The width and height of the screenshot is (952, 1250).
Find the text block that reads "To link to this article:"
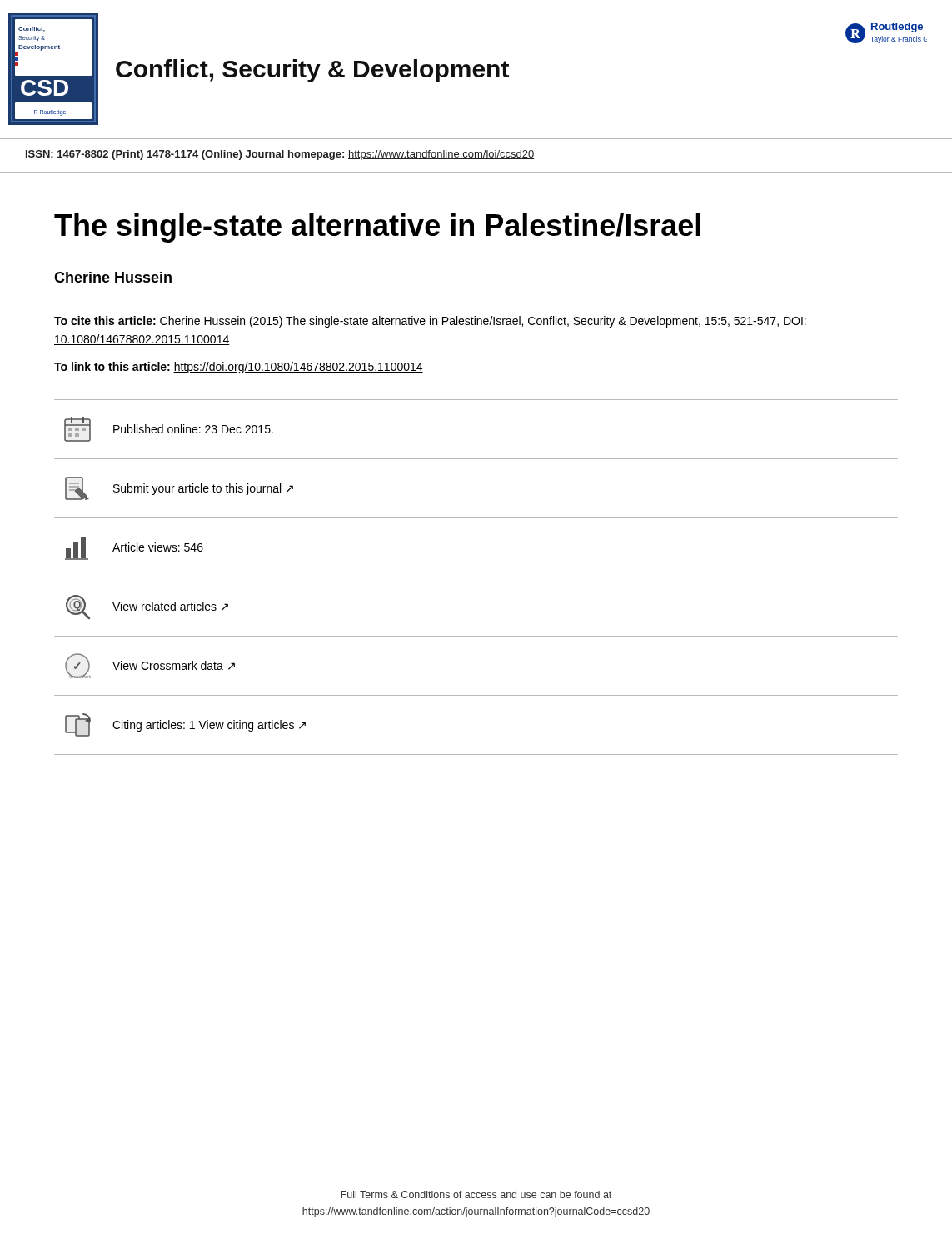click(238, 366)
